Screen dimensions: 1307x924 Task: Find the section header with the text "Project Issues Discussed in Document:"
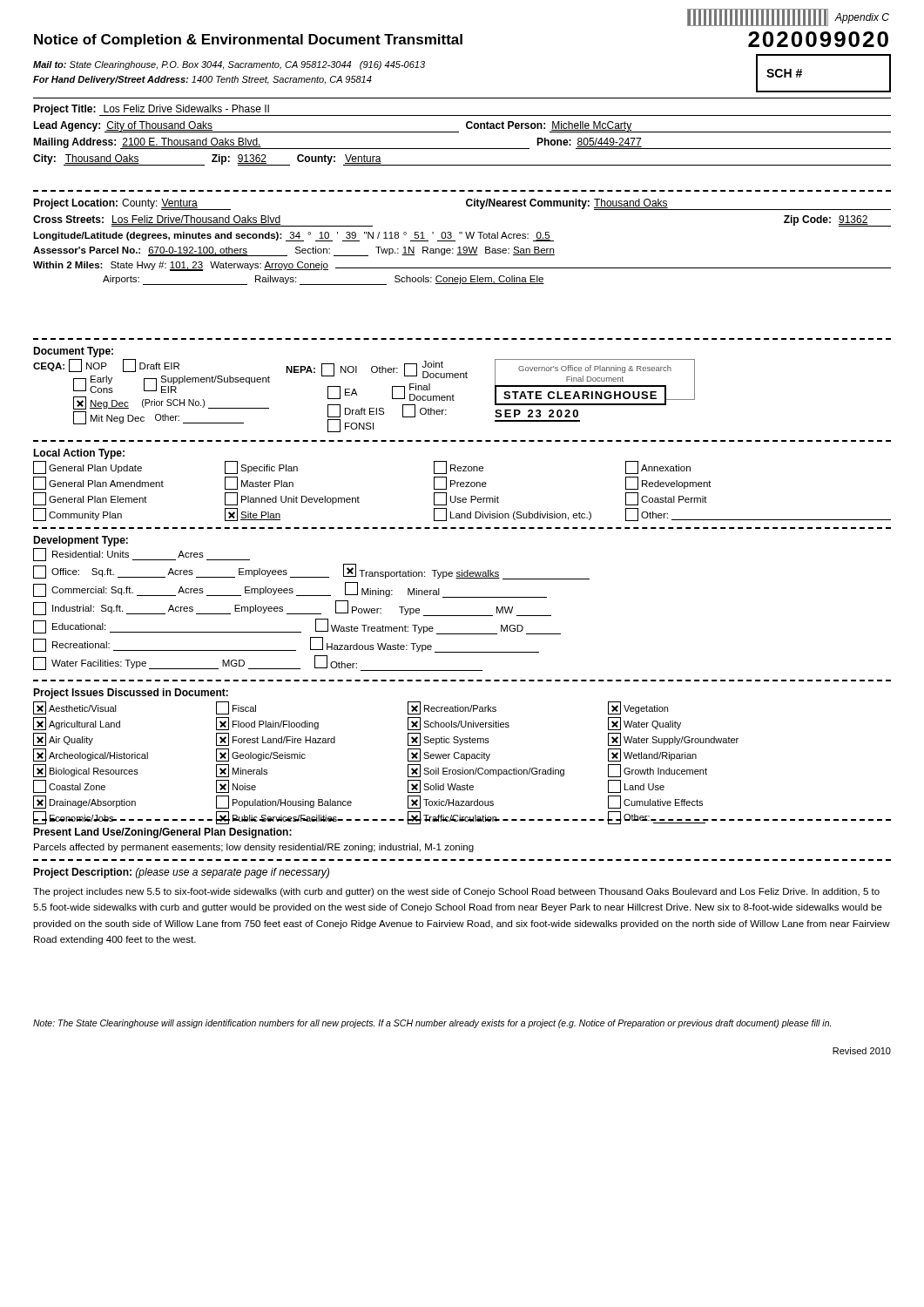tap(131, 693)
